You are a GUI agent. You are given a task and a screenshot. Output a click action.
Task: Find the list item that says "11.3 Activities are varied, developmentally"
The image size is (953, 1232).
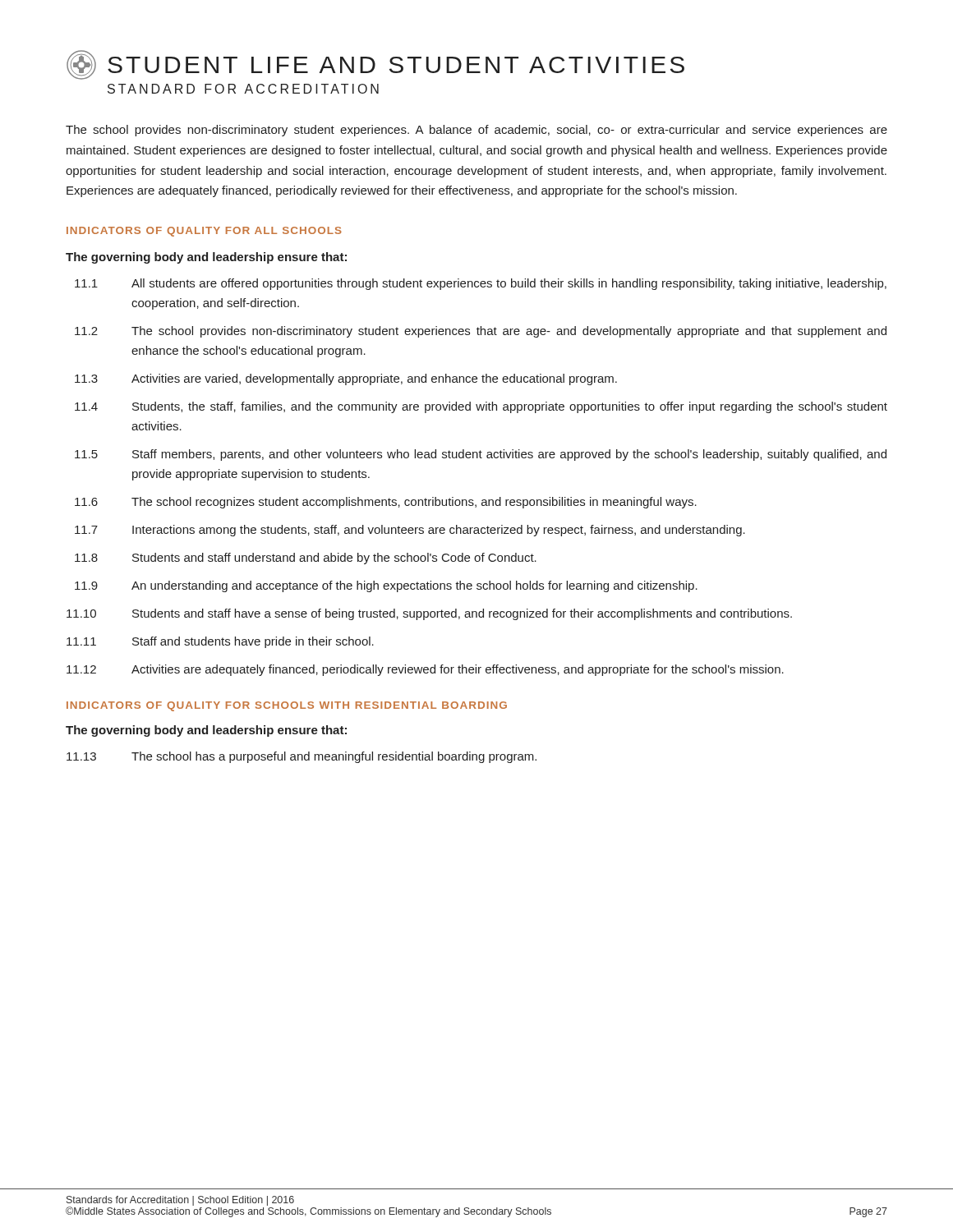click(476, 379)
